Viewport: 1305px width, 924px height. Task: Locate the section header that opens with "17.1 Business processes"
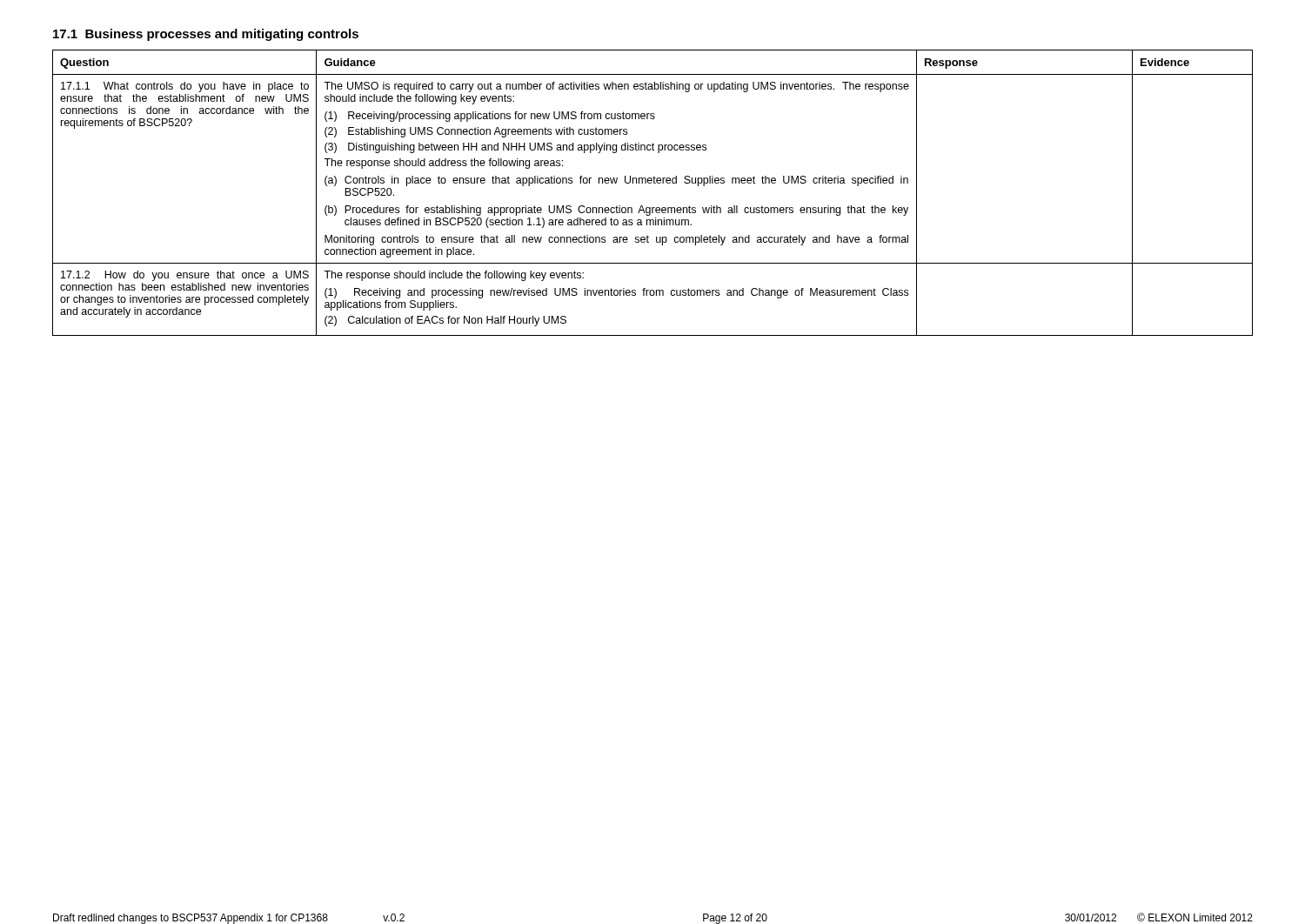(206, 33)
